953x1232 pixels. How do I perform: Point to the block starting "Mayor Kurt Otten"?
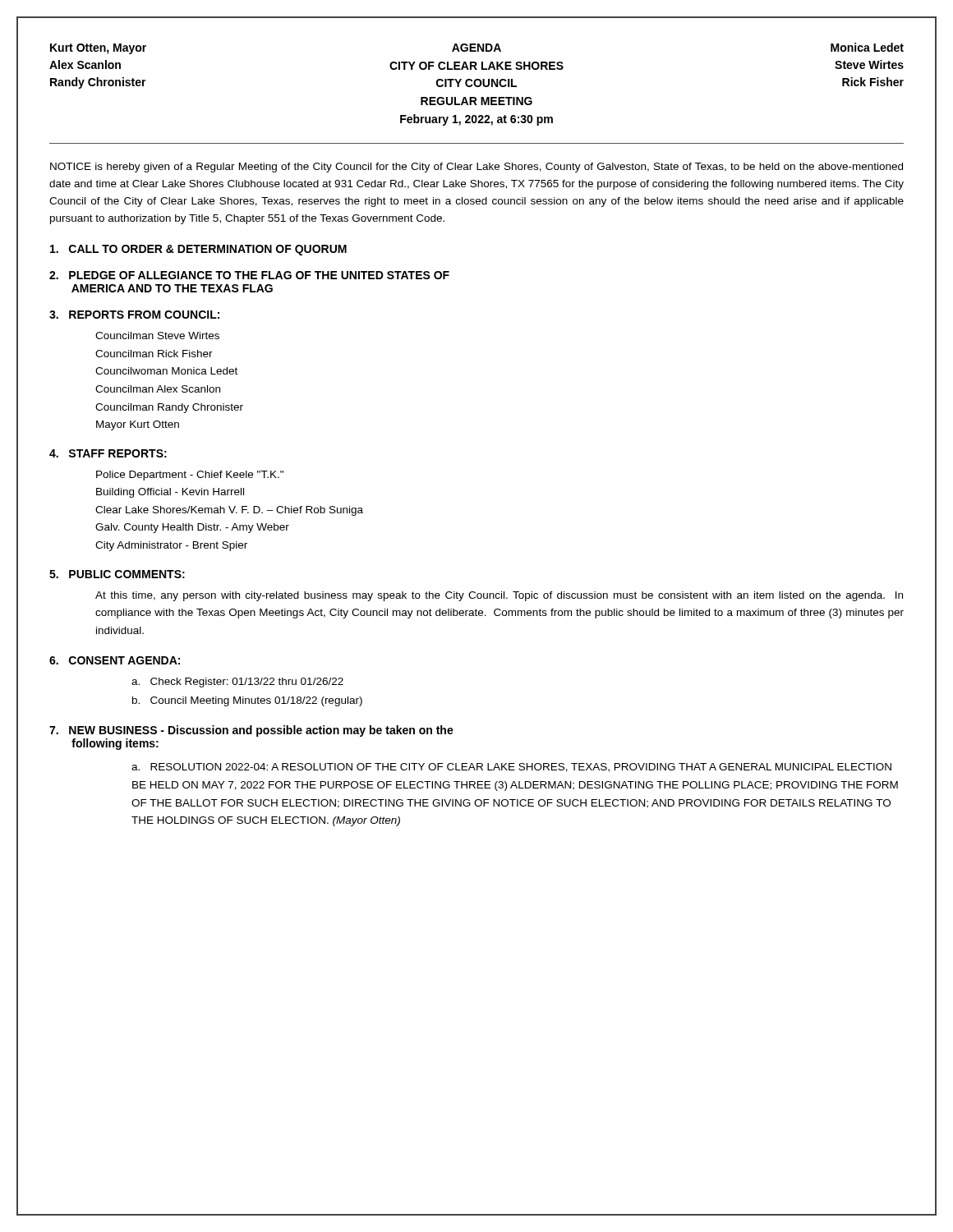[138, 425]
